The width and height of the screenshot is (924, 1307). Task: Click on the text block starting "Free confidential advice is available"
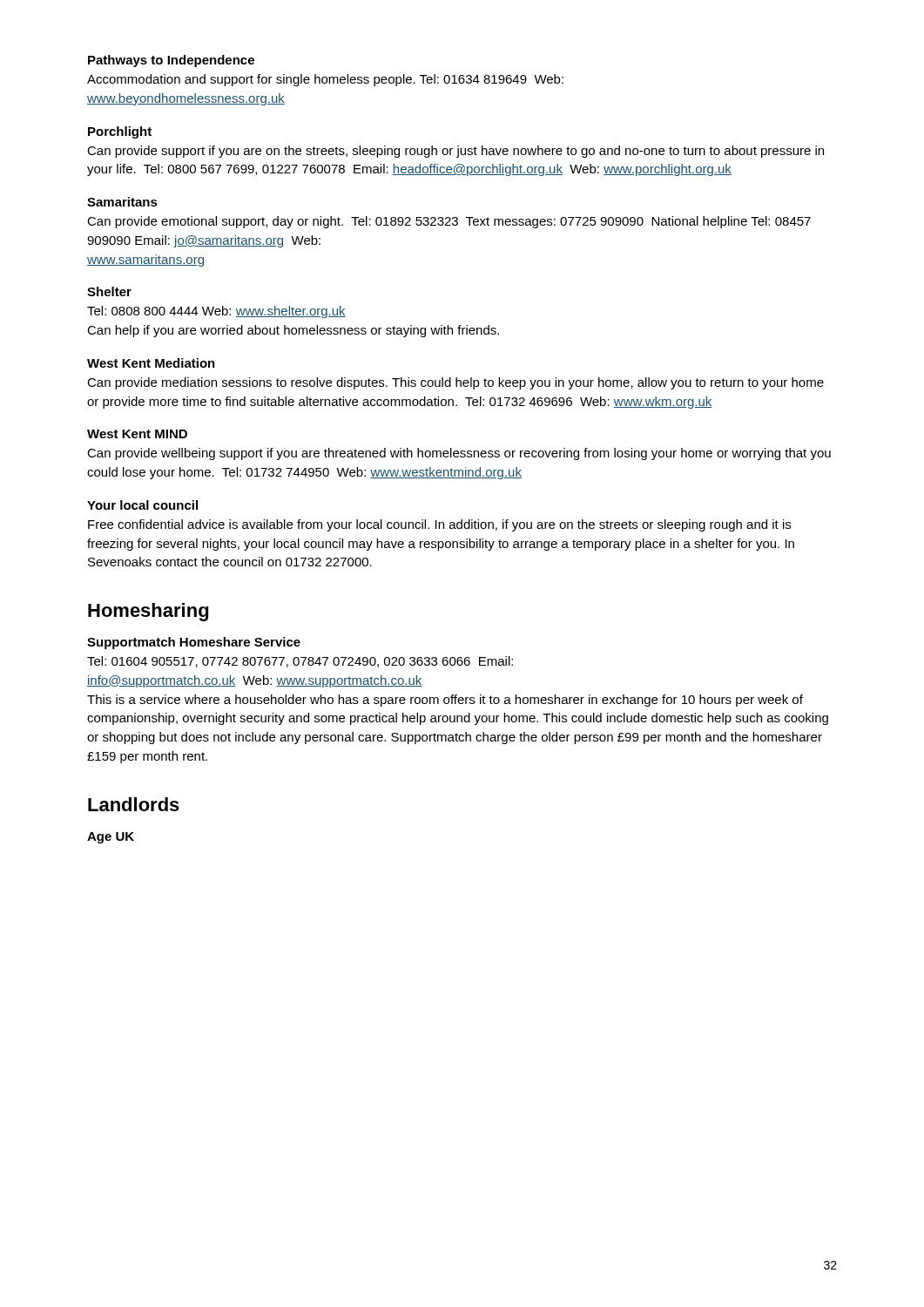pos(441,543)
